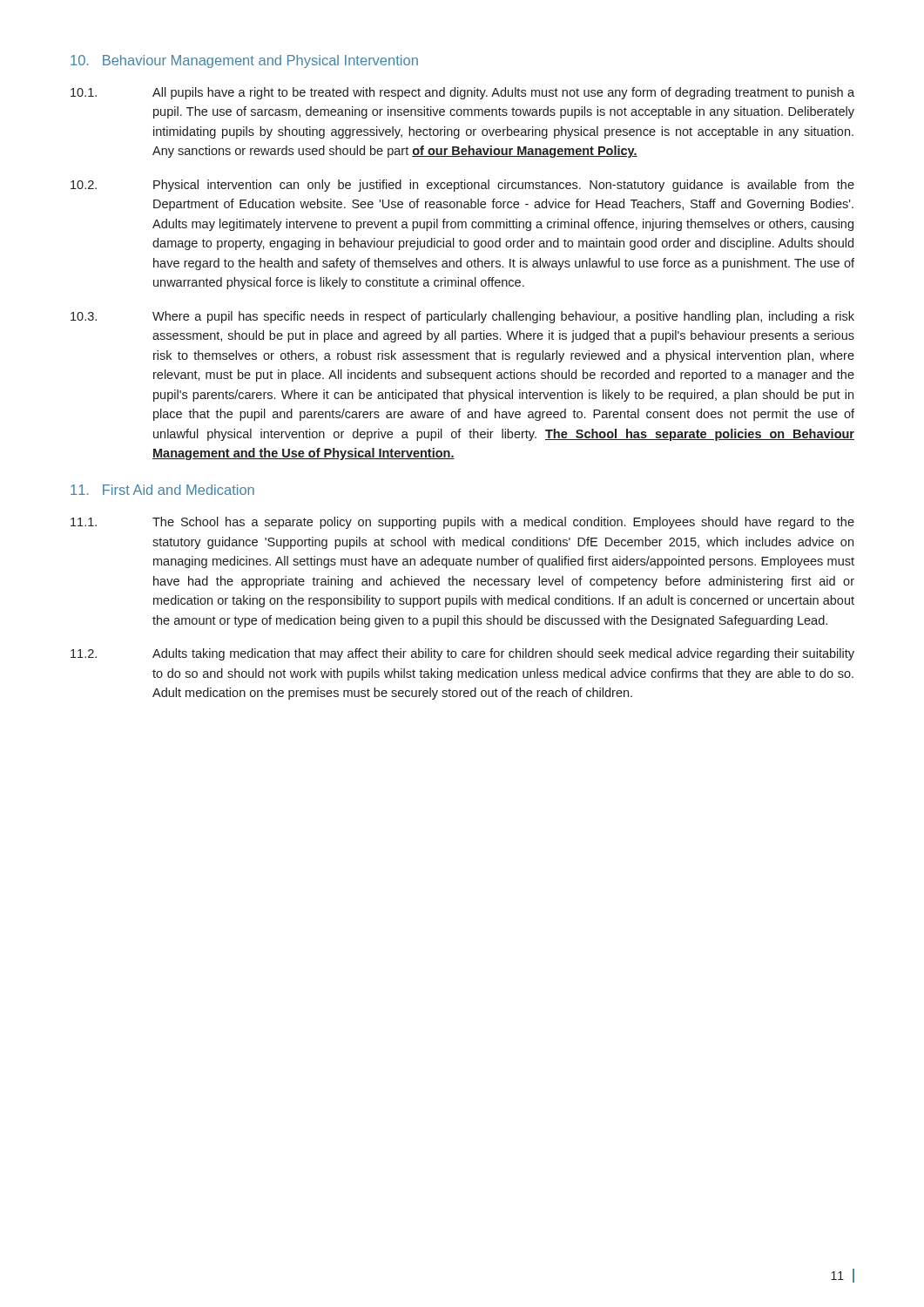Find the list item that reads "11.1. The School has a"
Screen dimensions: 1307x924
462,571
